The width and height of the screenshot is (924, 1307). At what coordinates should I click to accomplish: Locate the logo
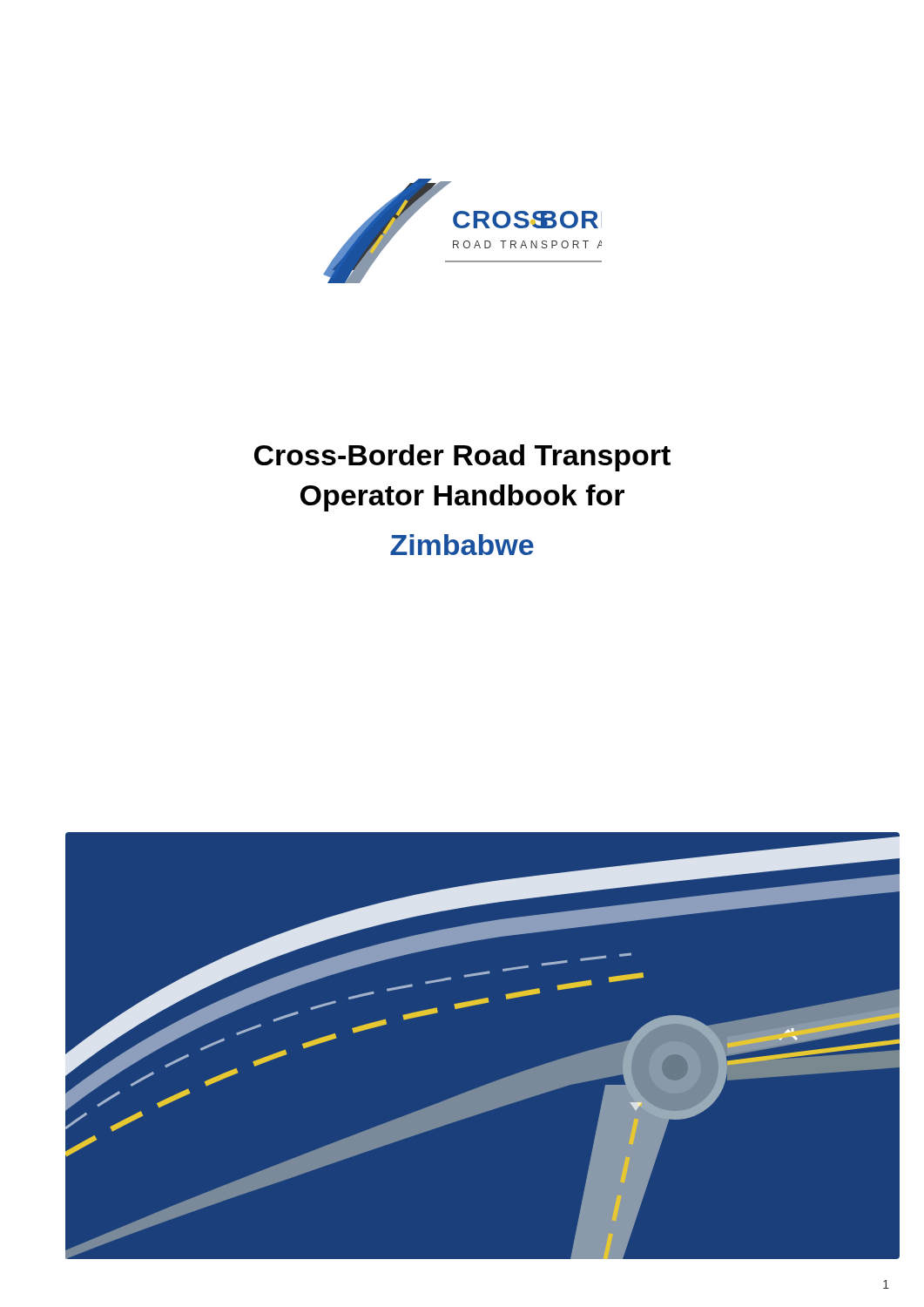click(x=462, y=231)
